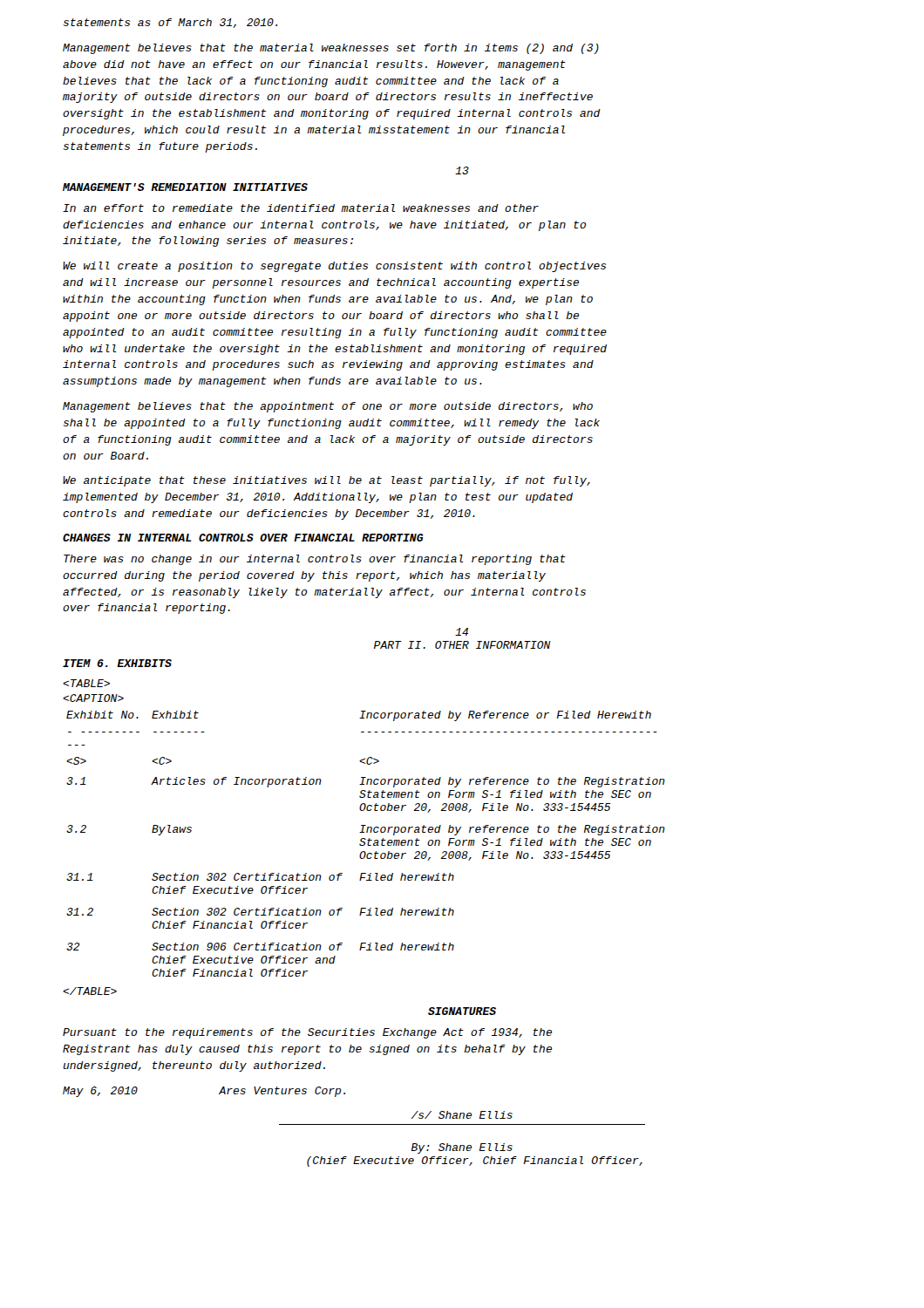Find the table

click(x=462, y=838)
